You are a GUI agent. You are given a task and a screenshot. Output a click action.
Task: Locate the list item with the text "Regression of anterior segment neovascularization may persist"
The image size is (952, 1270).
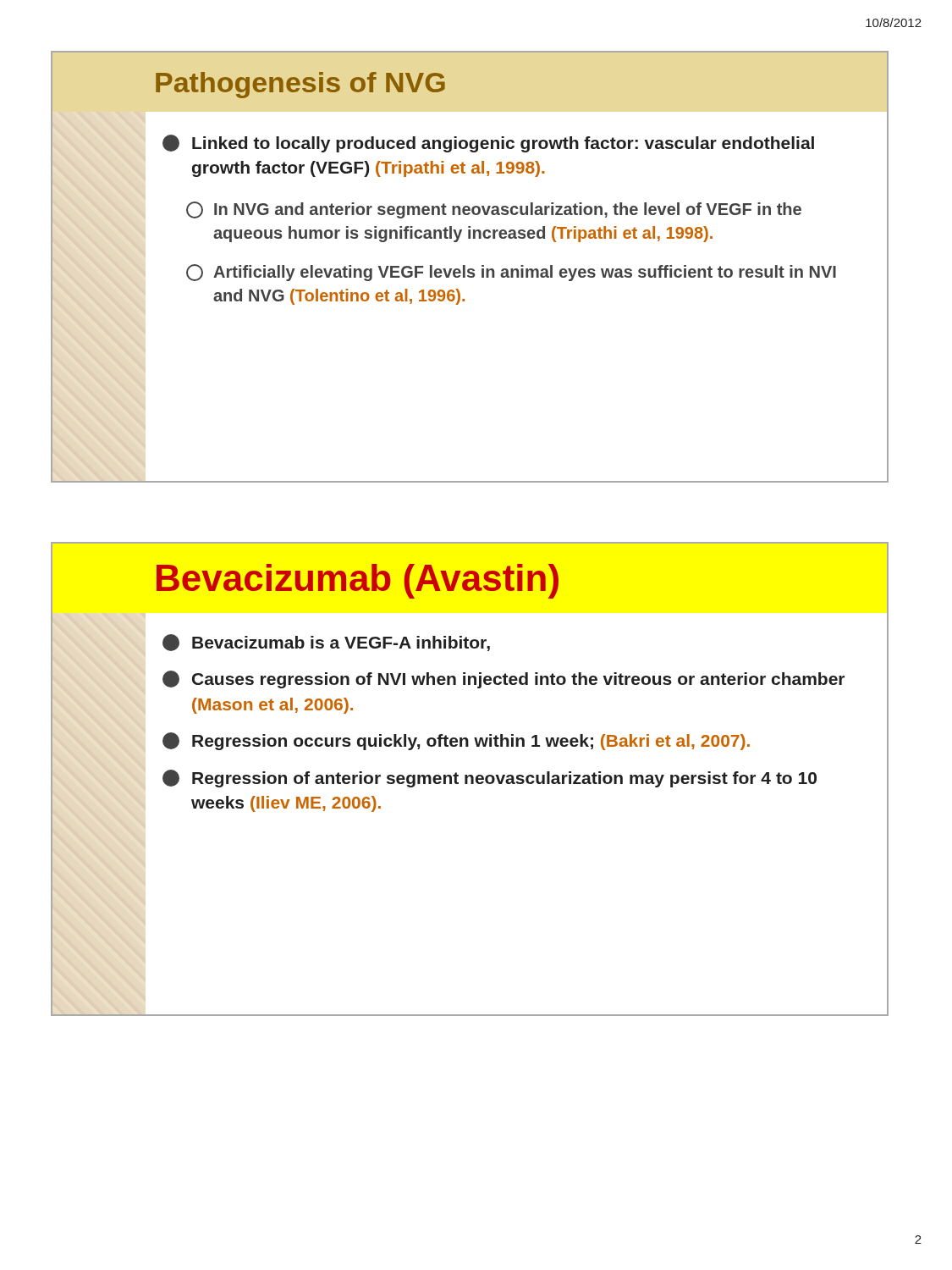pyautogui.click(x=510, y=790)
